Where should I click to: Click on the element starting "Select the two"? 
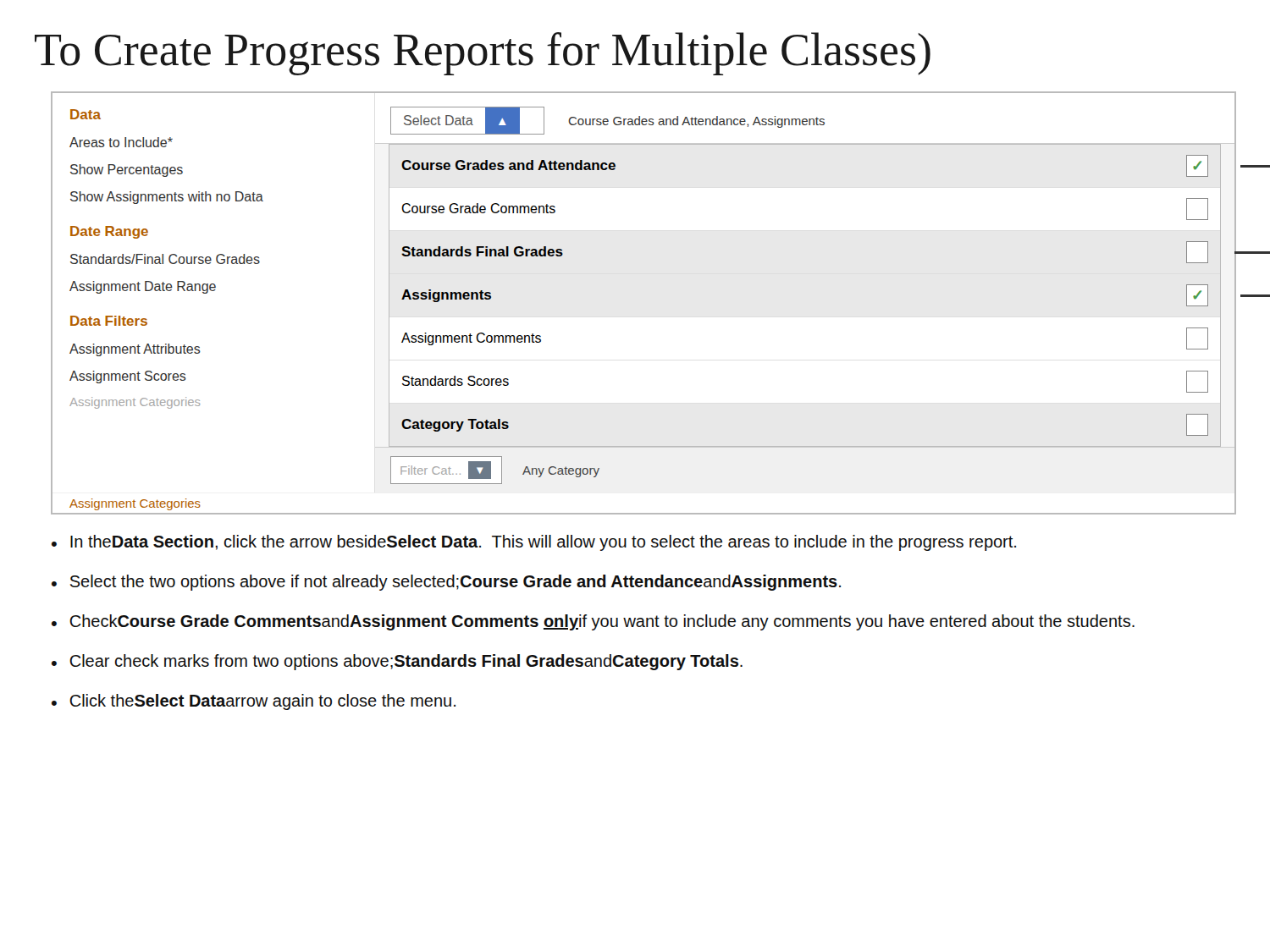click(x=456, y=582)
